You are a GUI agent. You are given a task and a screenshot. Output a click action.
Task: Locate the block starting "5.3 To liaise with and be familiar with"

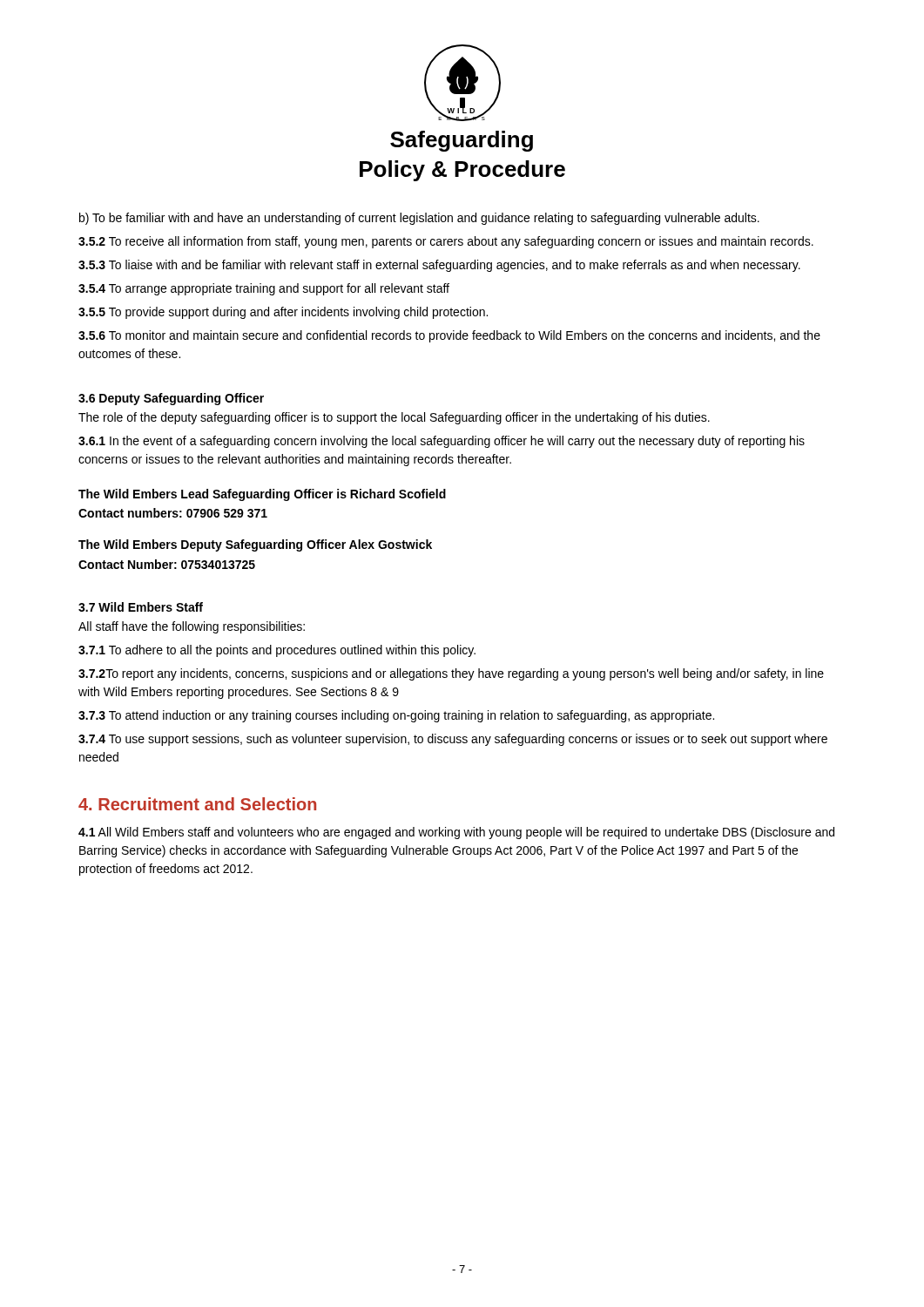point(440,265)
